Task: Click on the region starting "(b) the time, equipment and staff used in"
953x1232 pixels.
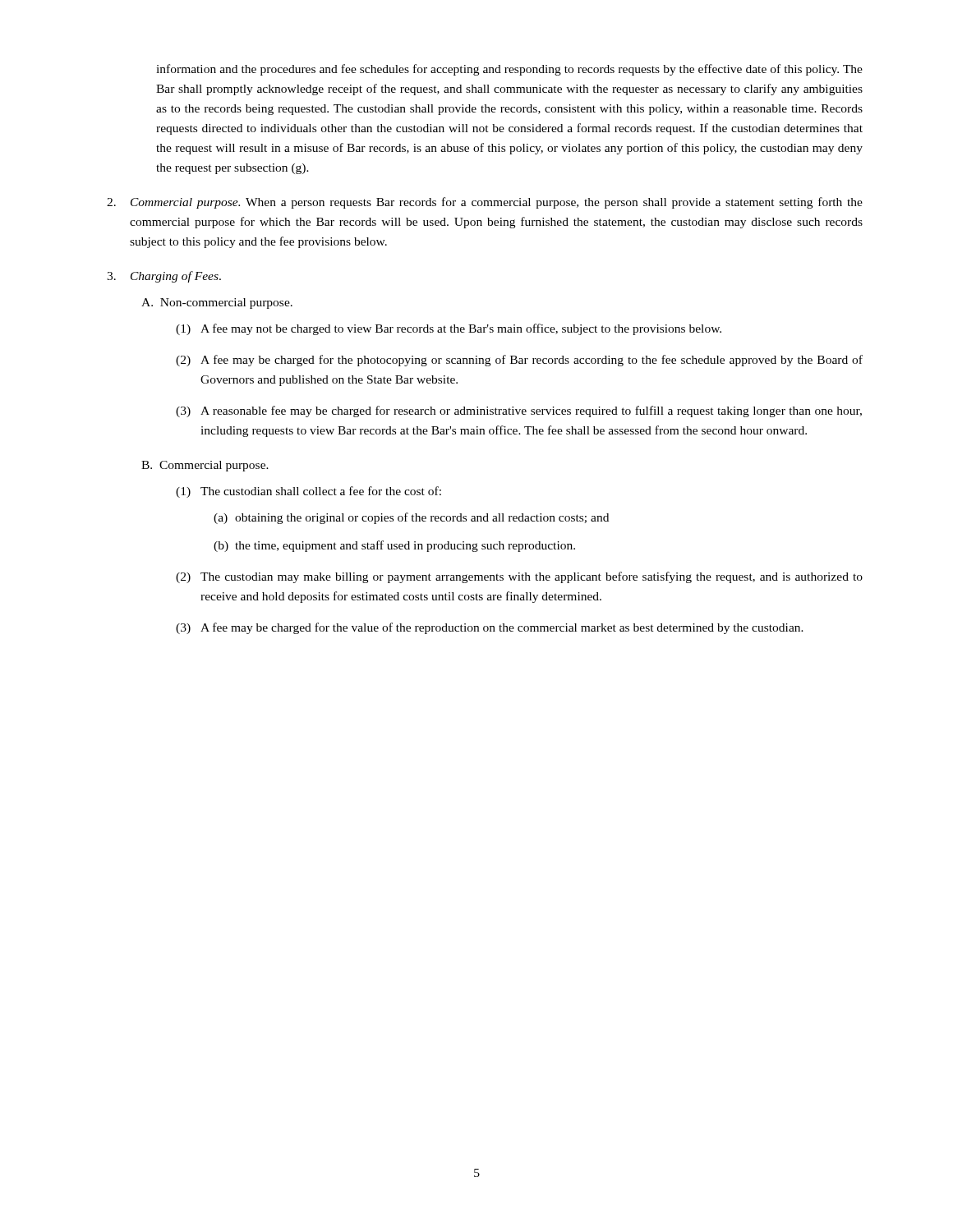Action: click(x=538, y=546)
